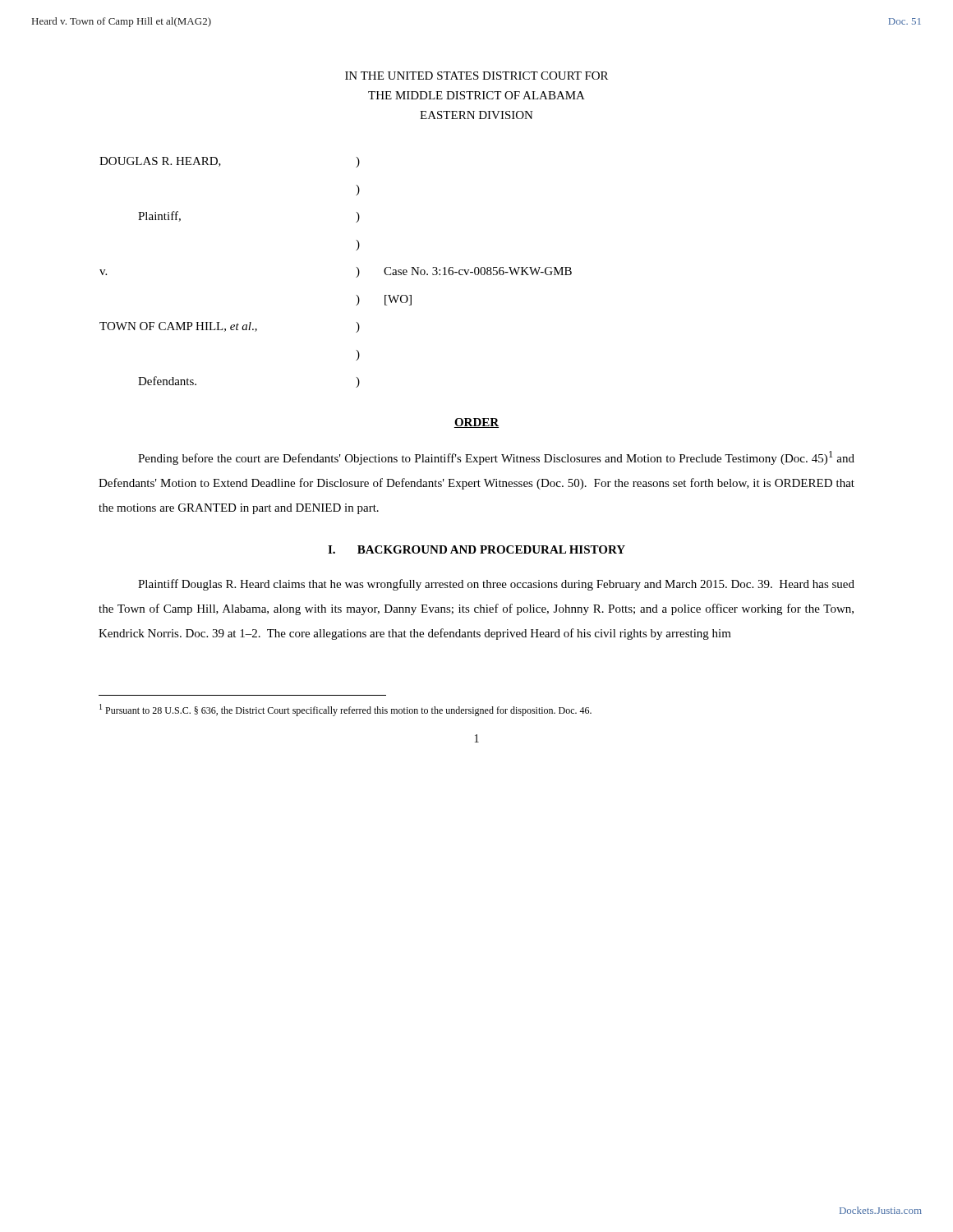This screenshot has height=1232, width=953.
Task: Select the text block that reads "Pending before the"
Action: [476, 481]
